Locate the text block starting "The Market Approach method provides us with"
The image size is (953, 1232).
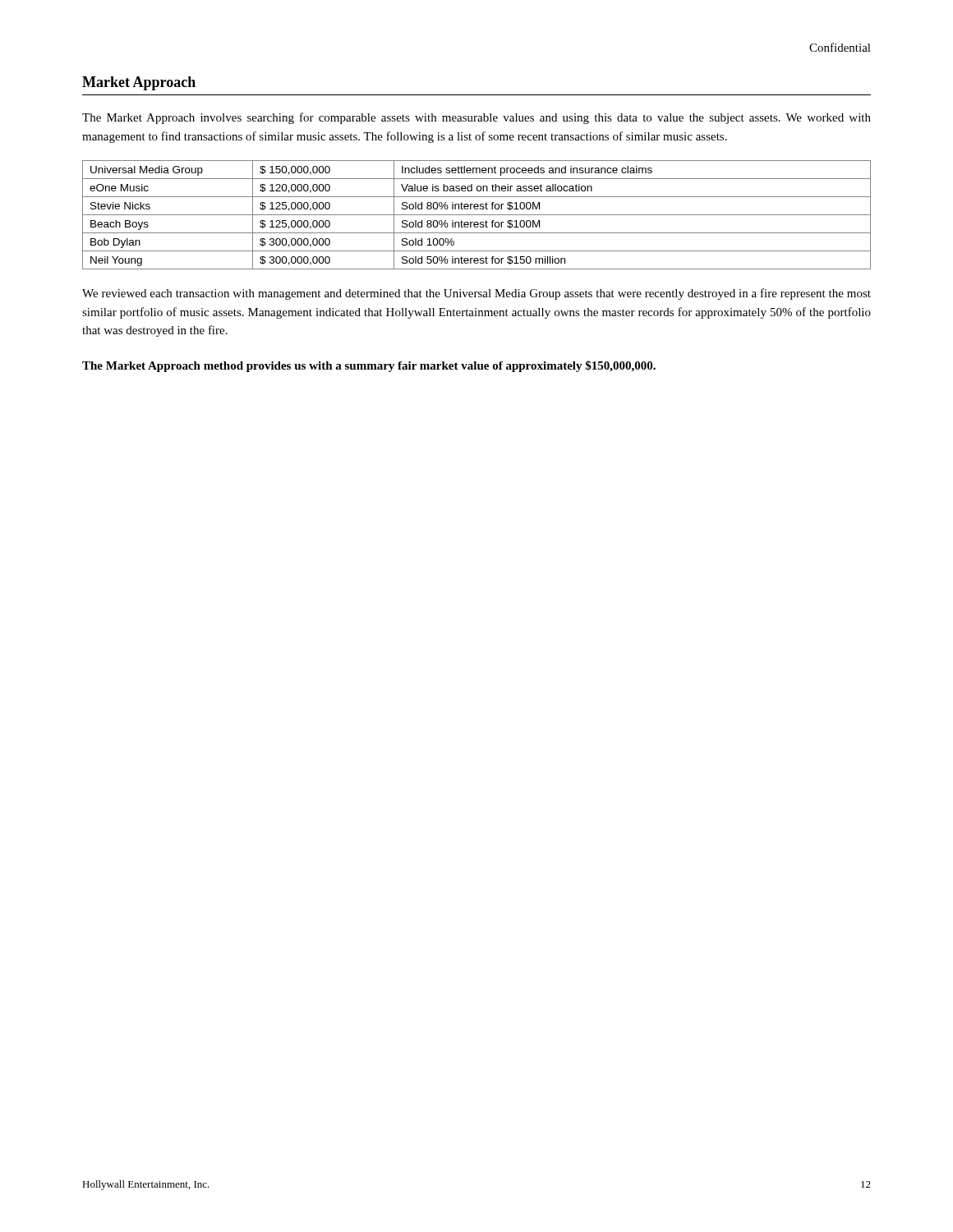pos(369,365)
